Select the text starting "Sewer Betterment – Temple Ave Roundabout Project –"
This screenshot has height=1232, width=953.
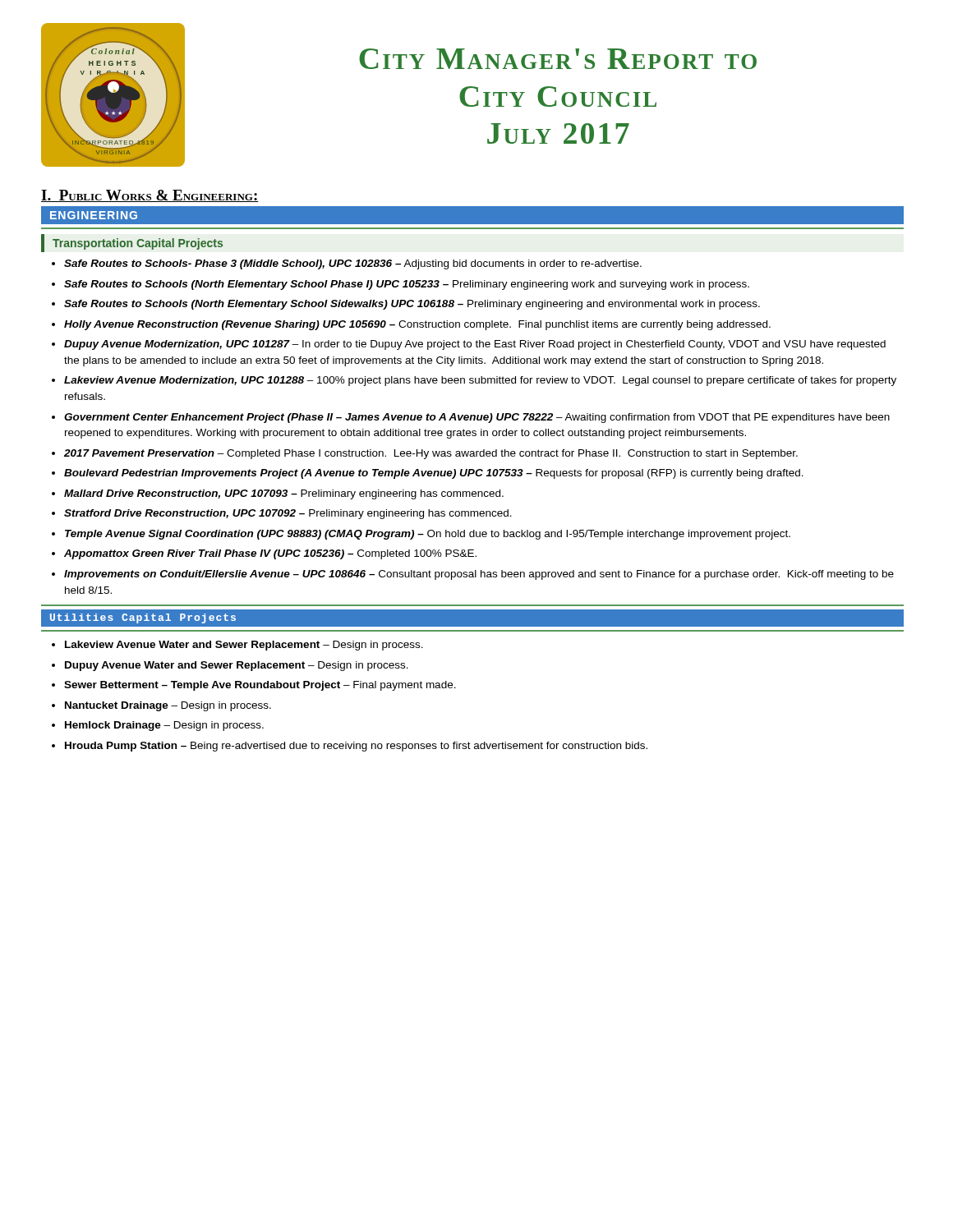click(x=260, y=685)
